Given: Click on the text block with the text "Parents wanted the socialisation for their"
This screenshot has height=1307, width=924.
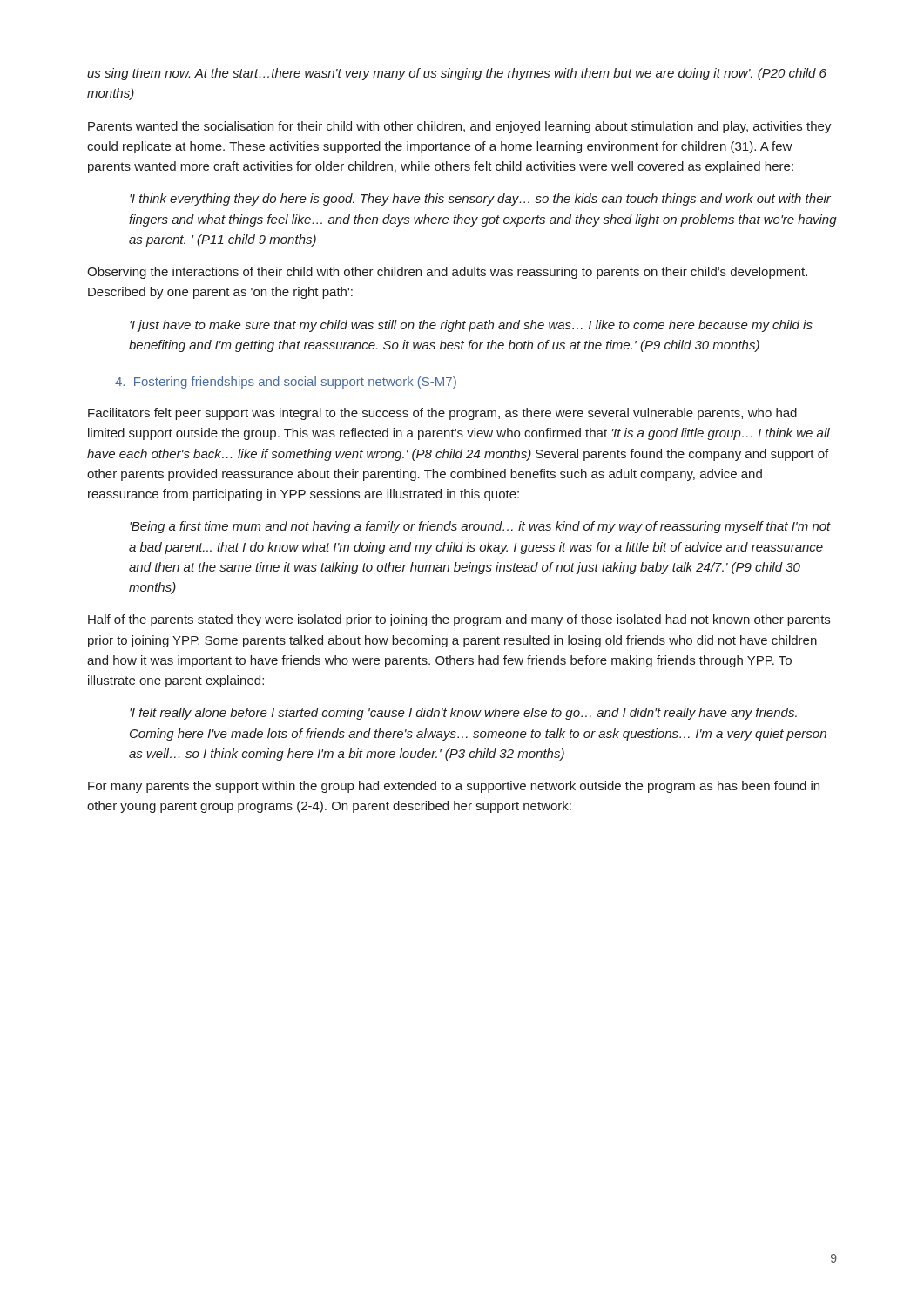Looking at the screenshot, I should point(462,146).
